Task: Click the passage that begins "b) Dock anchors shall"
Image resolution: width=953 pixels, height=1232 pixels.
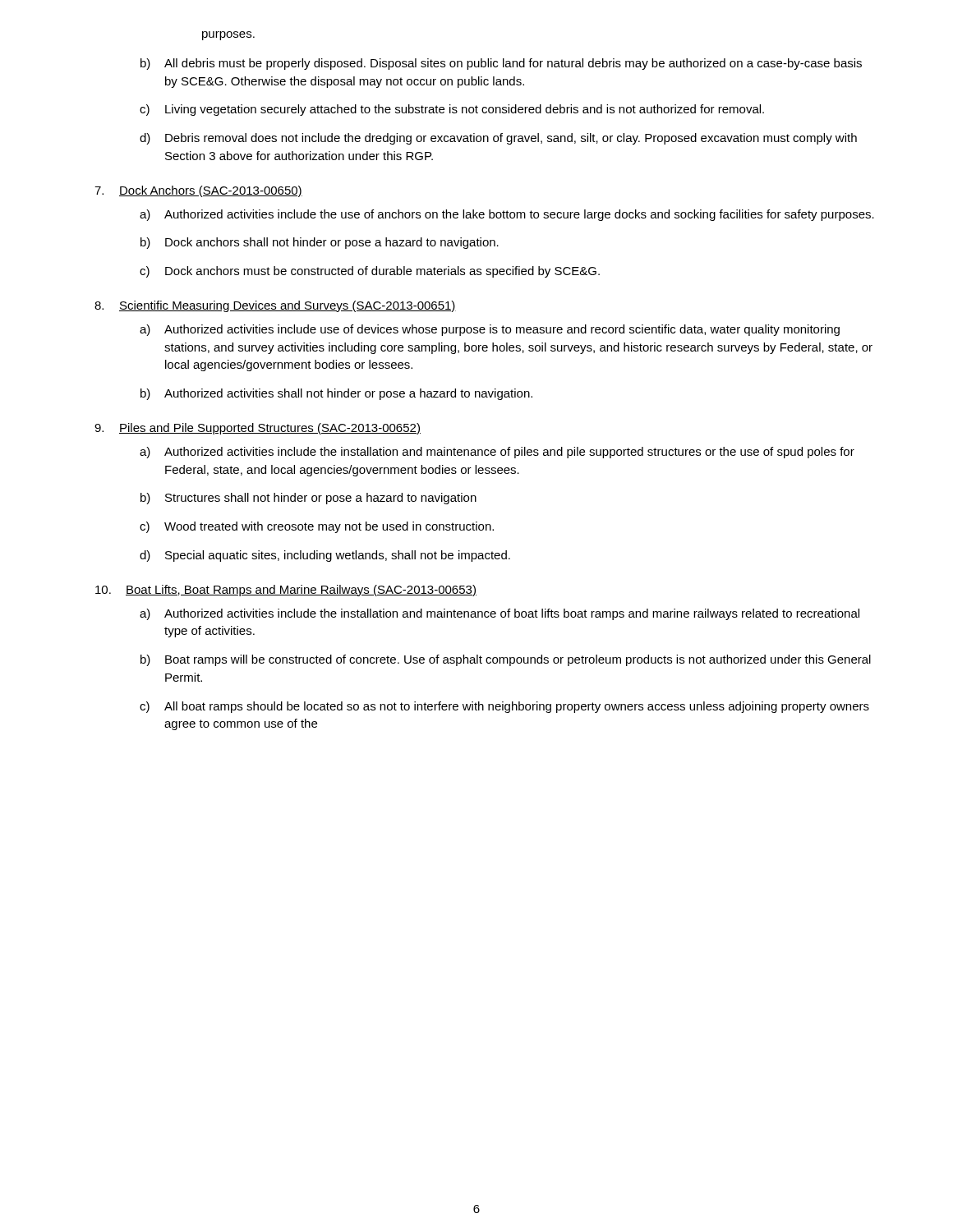Action: (x=507, y=242)
